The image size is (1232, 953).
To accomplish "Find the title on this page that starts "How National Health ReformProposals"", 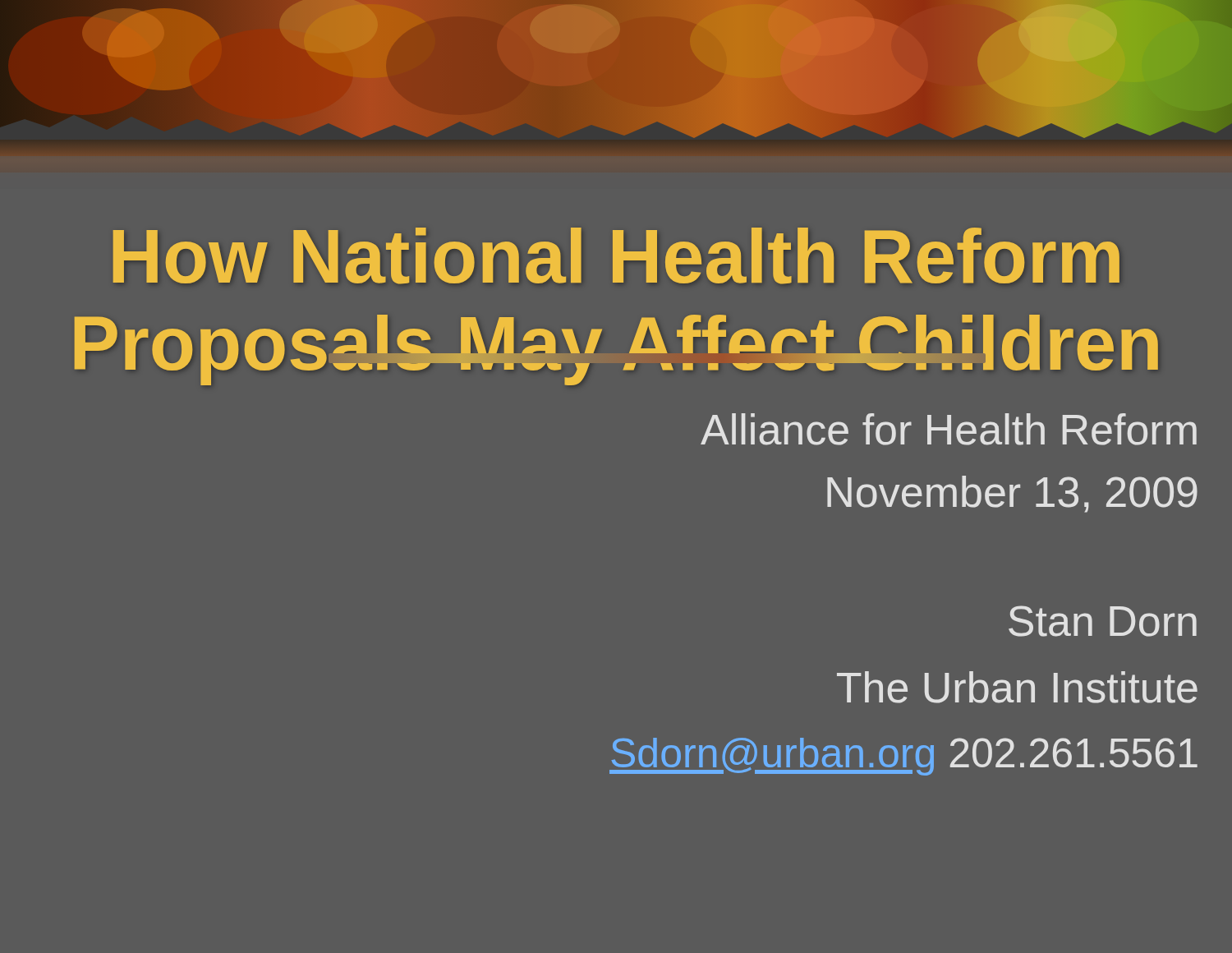I will pyautogui.click(x=616, y=300).
